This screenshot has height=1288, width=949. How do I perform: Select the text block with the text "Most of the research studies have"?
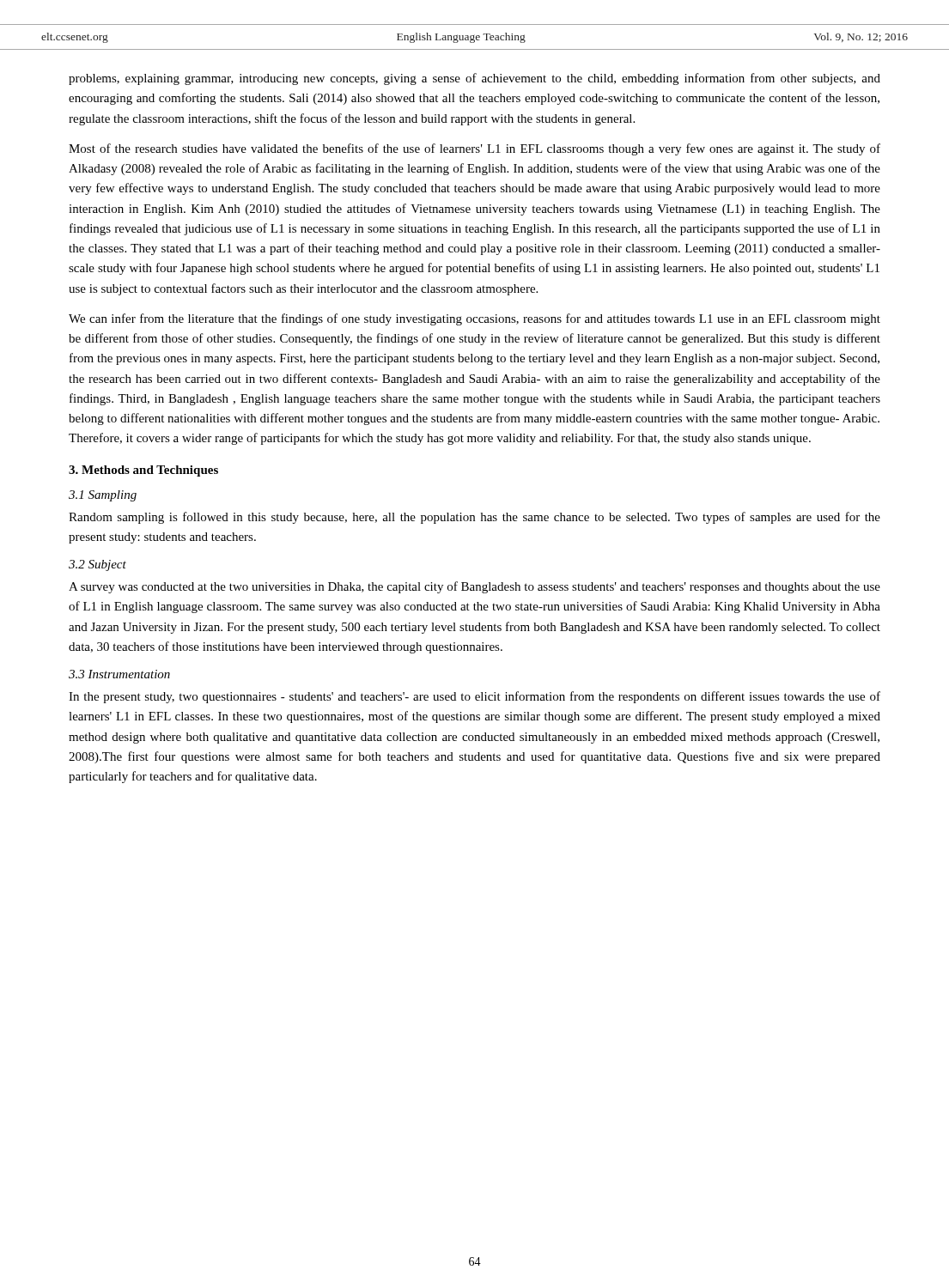click(474, 219)
